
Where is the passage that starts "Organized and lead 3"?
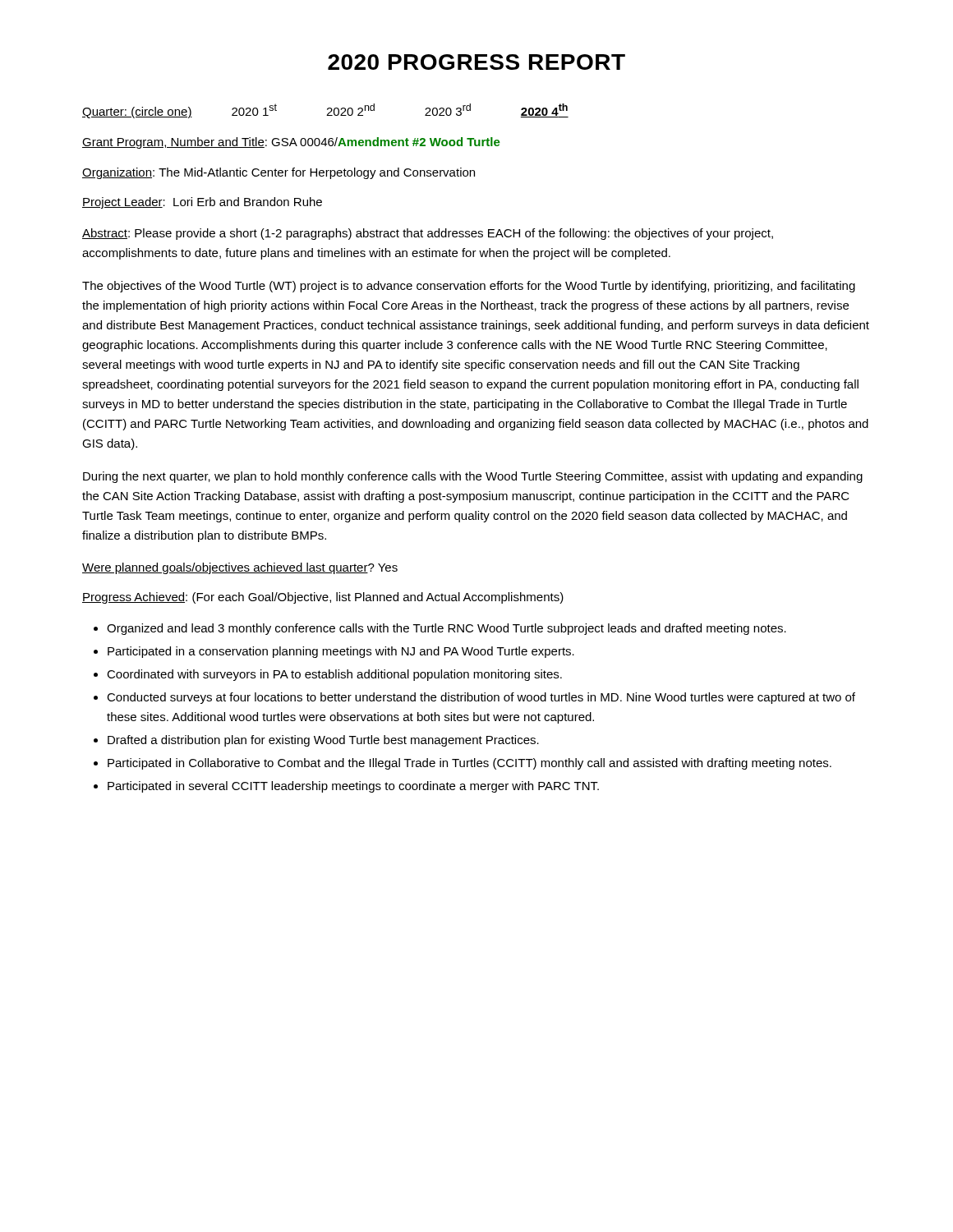(x=447, y=628)
